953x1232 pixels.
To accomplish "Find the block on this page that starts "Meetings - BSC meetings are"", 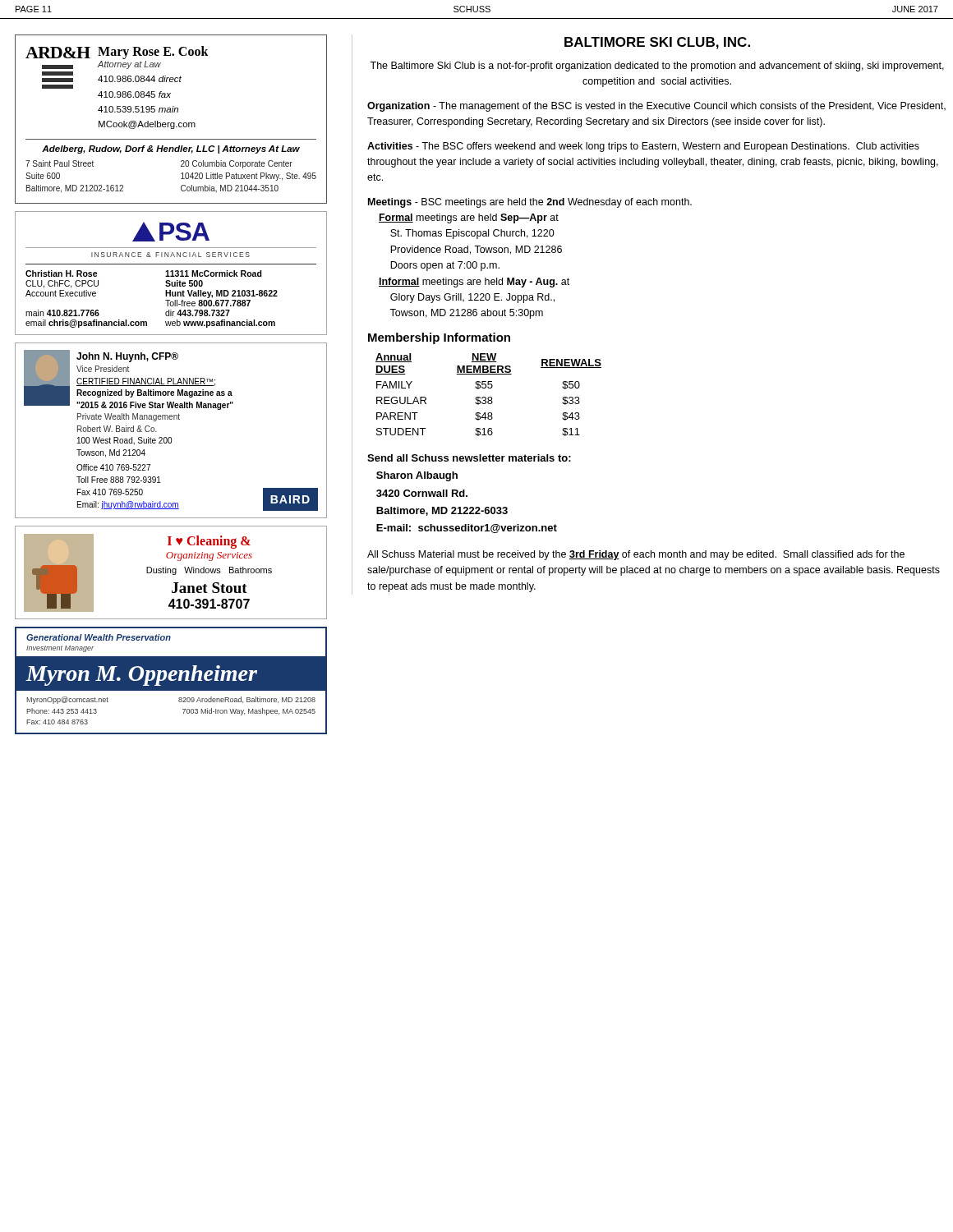I will 530,257.
